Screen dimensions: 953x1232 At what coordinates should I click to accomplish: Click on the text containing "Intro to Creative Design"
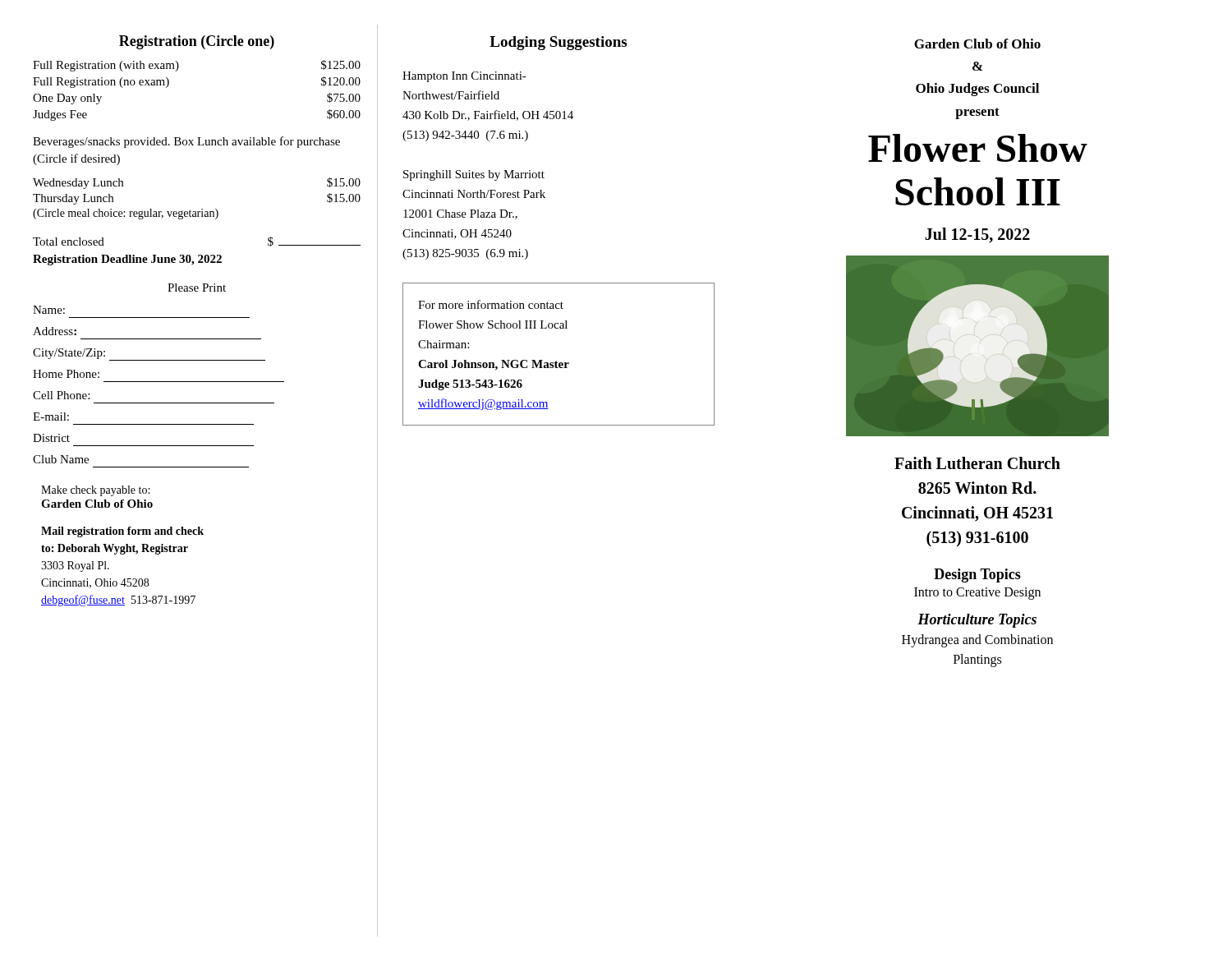977,592
